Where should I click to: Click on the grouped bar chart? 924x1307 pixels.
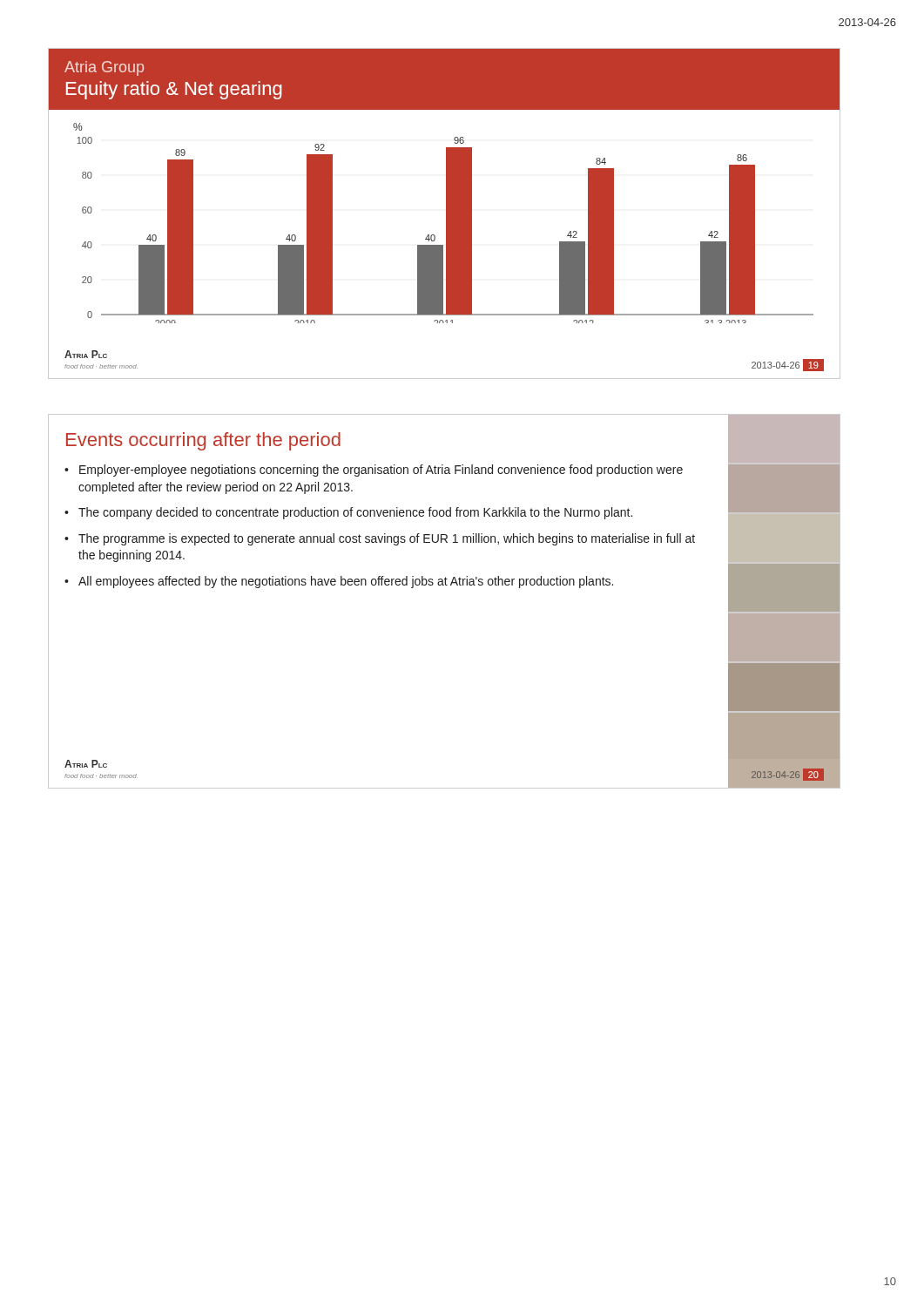point(444,240)
